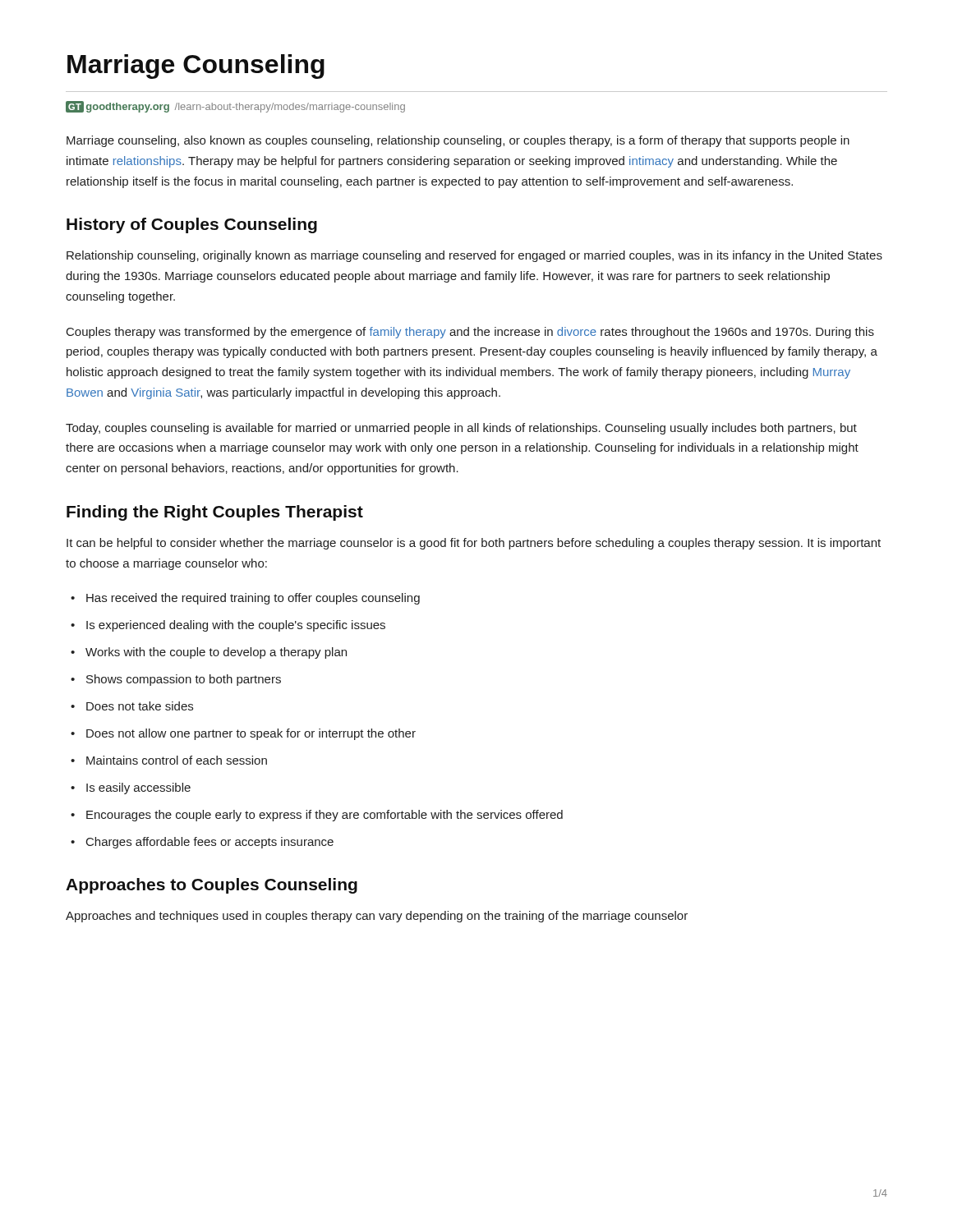953x1232 pixels.
Task: Select the text starting "Shows compassion to both partners"
Action: (x=183, y=679)
